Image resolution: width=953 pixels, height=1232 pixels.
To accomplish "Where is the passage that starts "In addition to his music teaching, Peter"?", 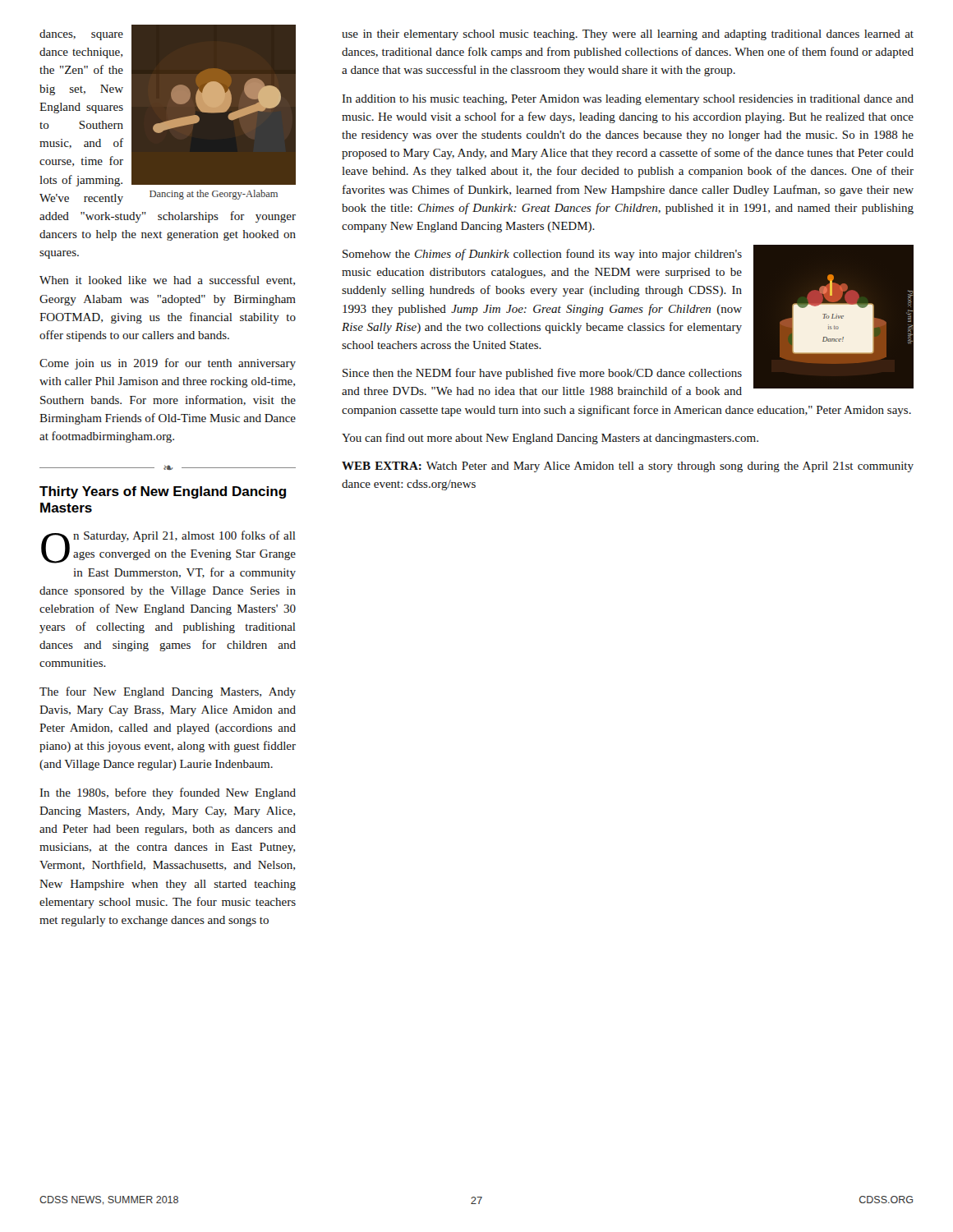I will pos(628,162).
